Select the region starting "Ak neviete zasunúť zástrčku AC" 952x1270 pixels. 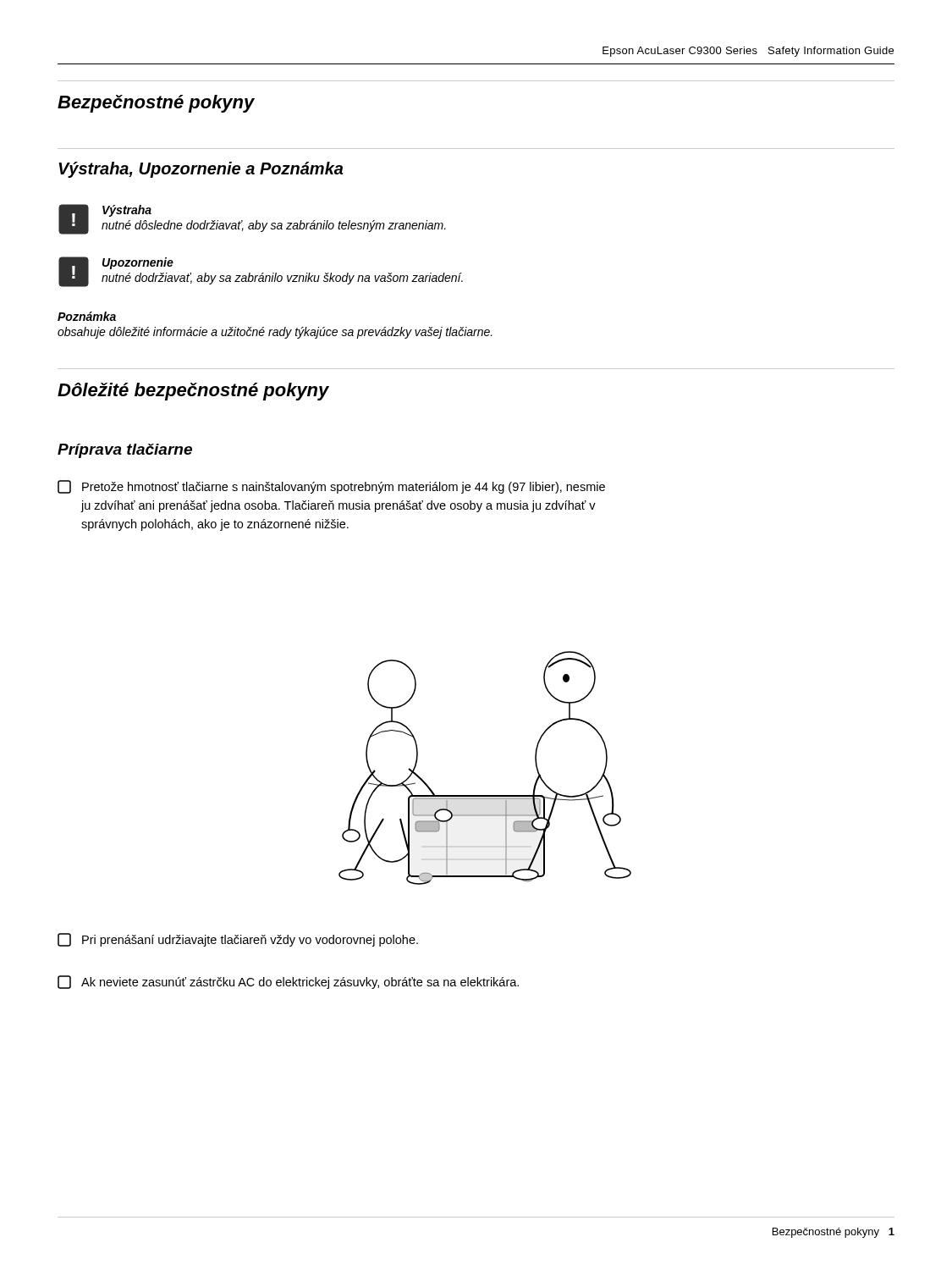coord(289,983)
